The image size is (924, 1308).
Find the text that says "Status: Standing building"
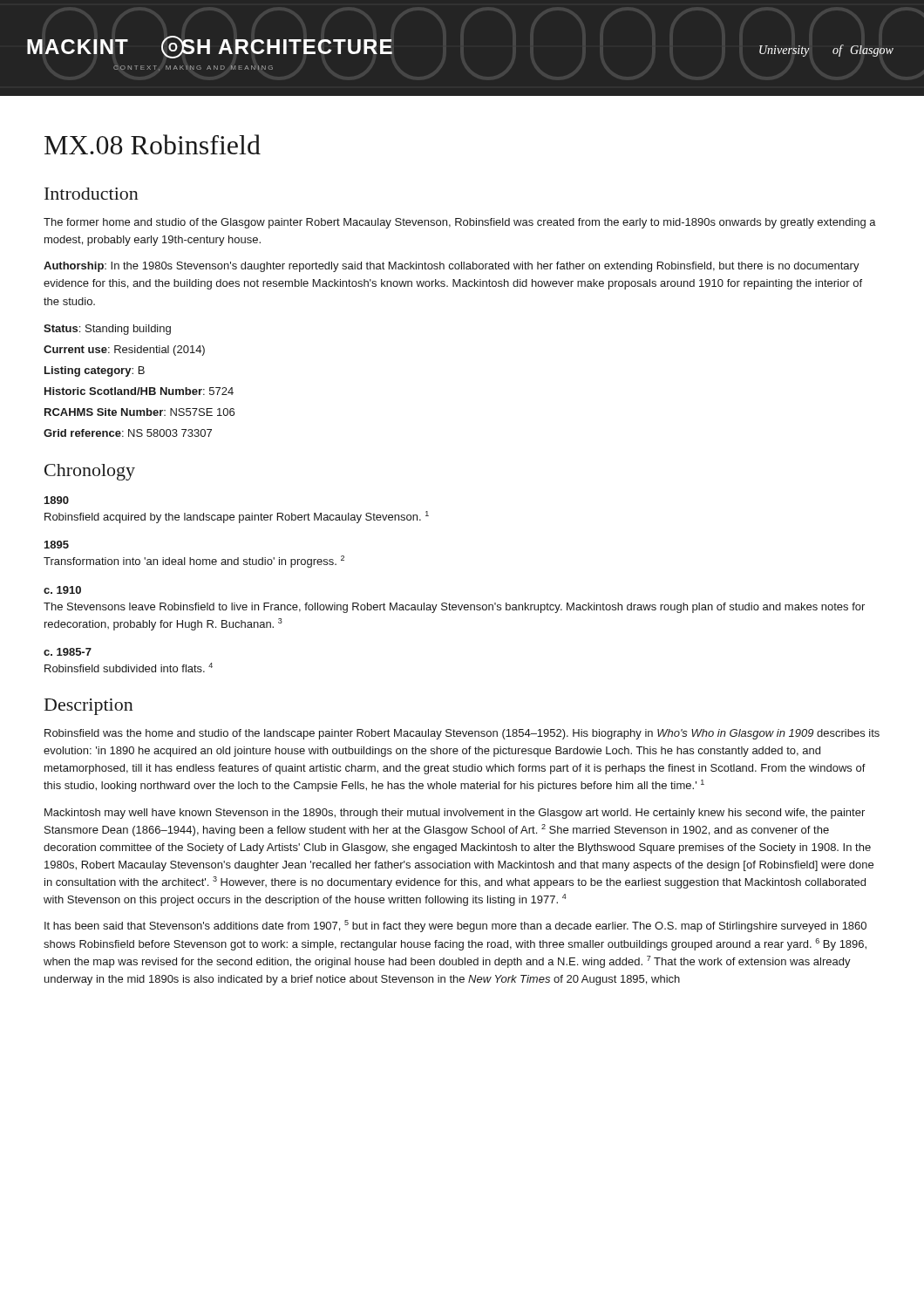tap(108, 328)
